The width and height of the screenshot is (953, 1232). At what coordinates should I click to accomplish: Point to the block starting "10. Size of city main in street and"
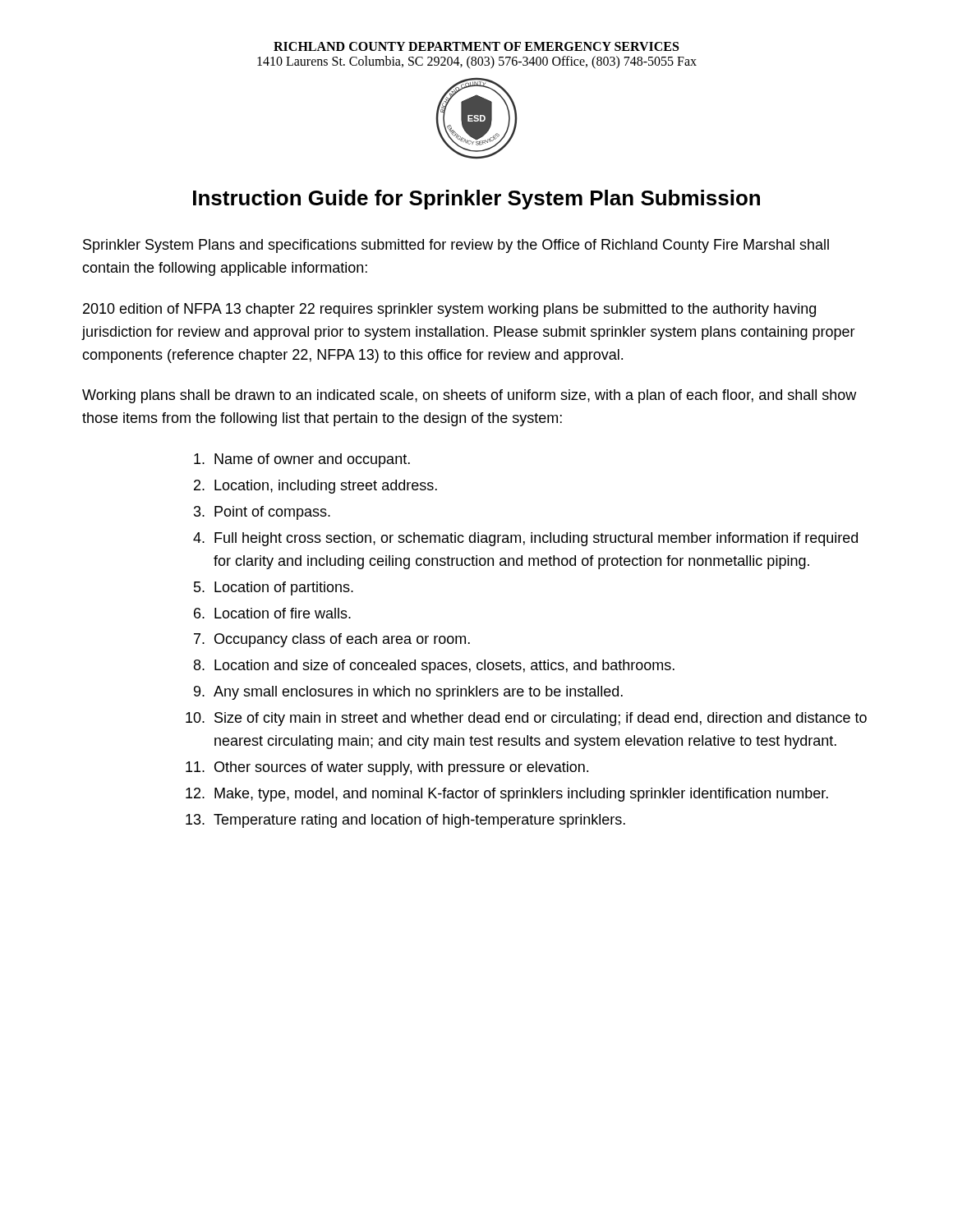[513, 730]
